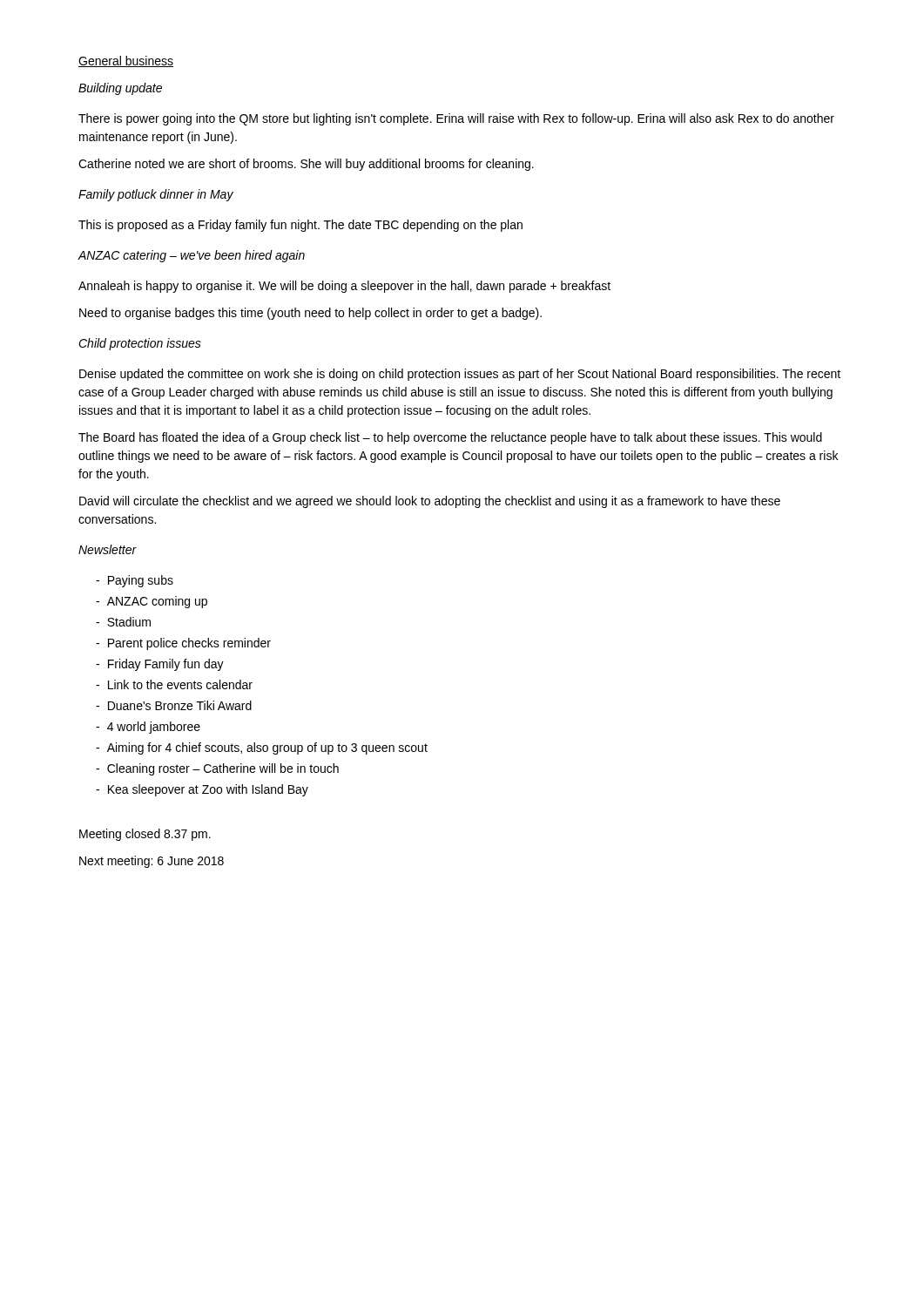Point to the region starting "-ANZAC coming up"

pos(152,602)
